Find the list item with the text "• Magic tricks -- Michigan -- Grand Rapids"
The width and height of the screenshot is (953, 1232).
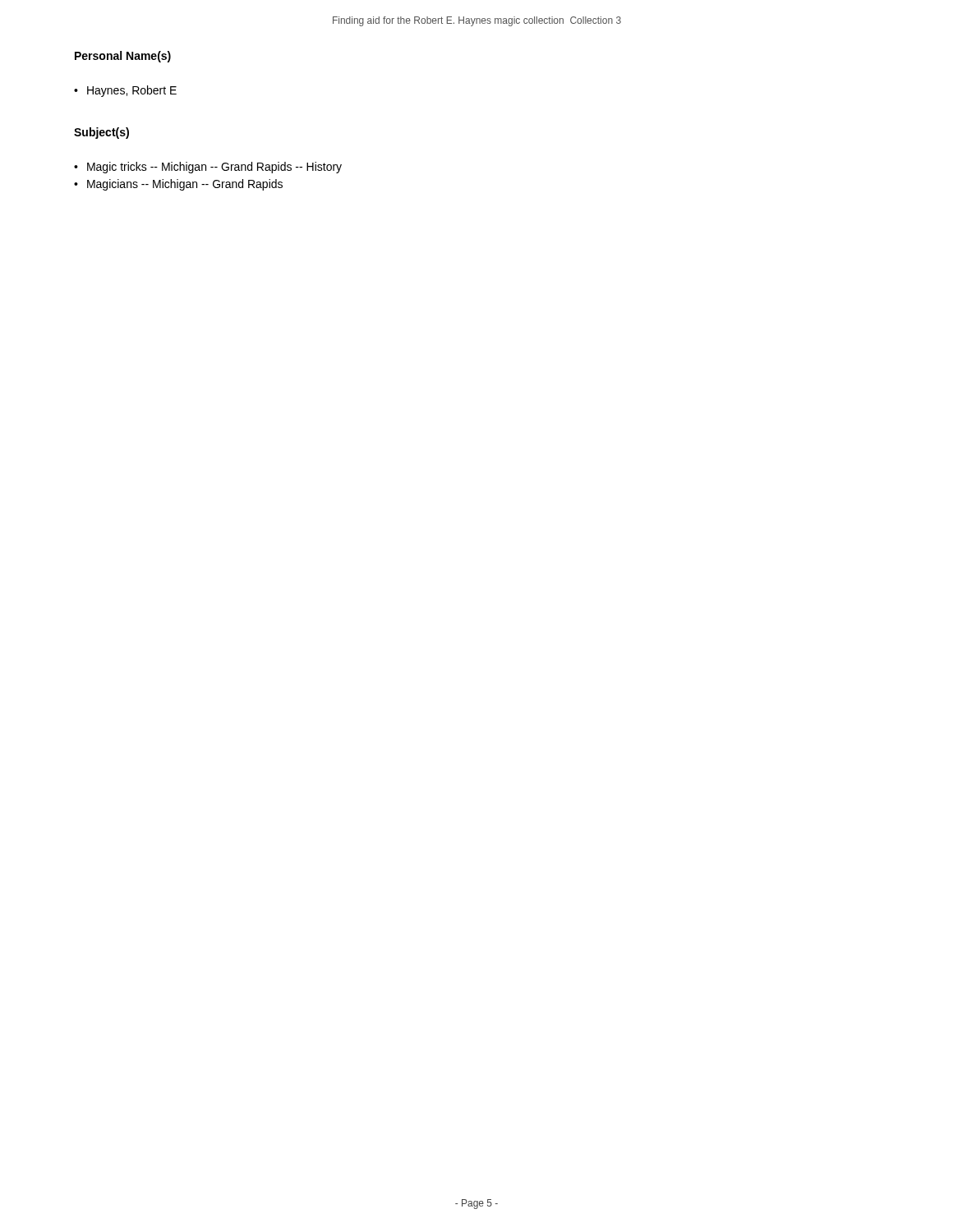click(x=208, y=167)
